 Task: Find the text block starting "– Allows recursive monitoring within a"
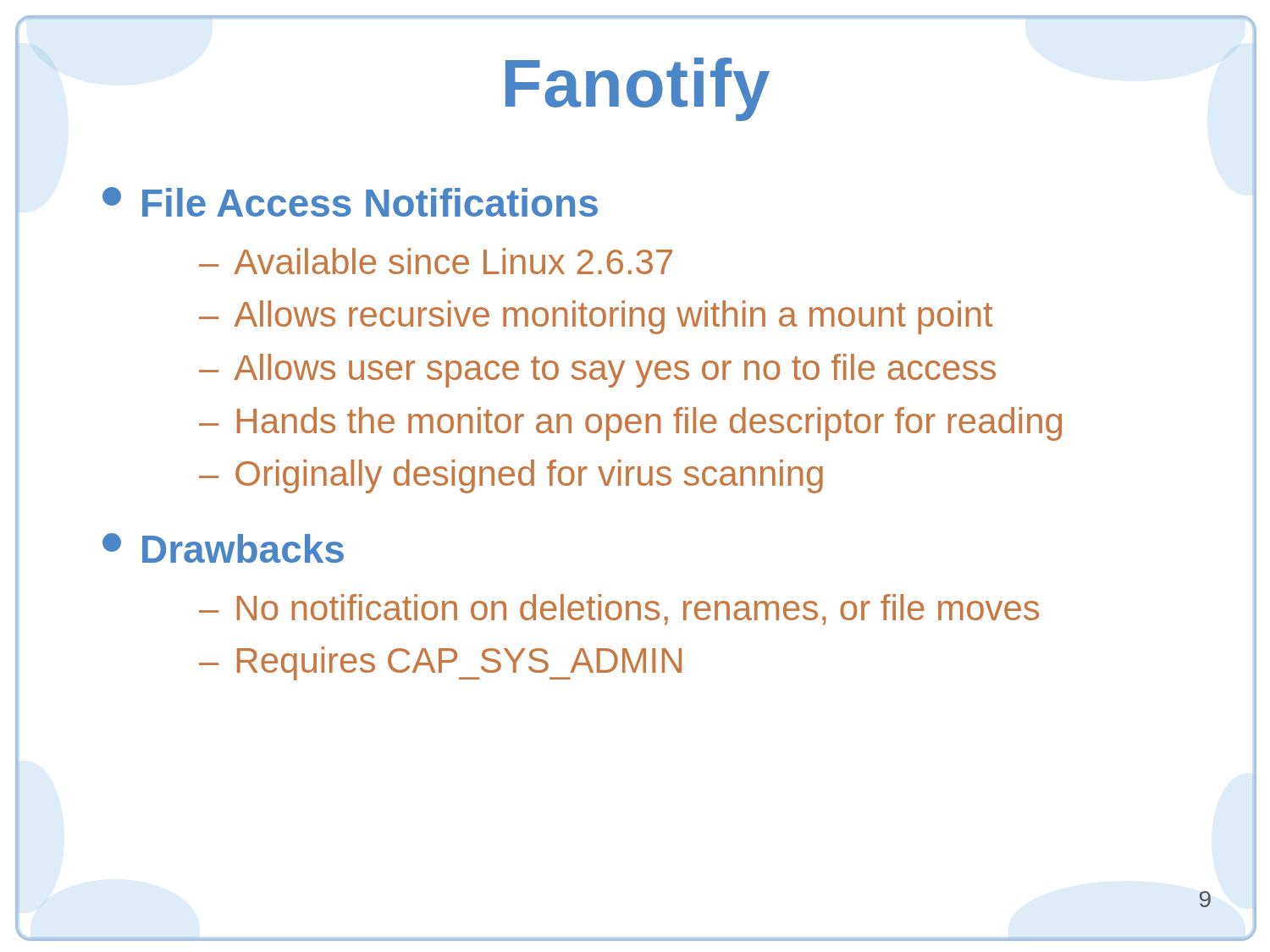point(596,315)
